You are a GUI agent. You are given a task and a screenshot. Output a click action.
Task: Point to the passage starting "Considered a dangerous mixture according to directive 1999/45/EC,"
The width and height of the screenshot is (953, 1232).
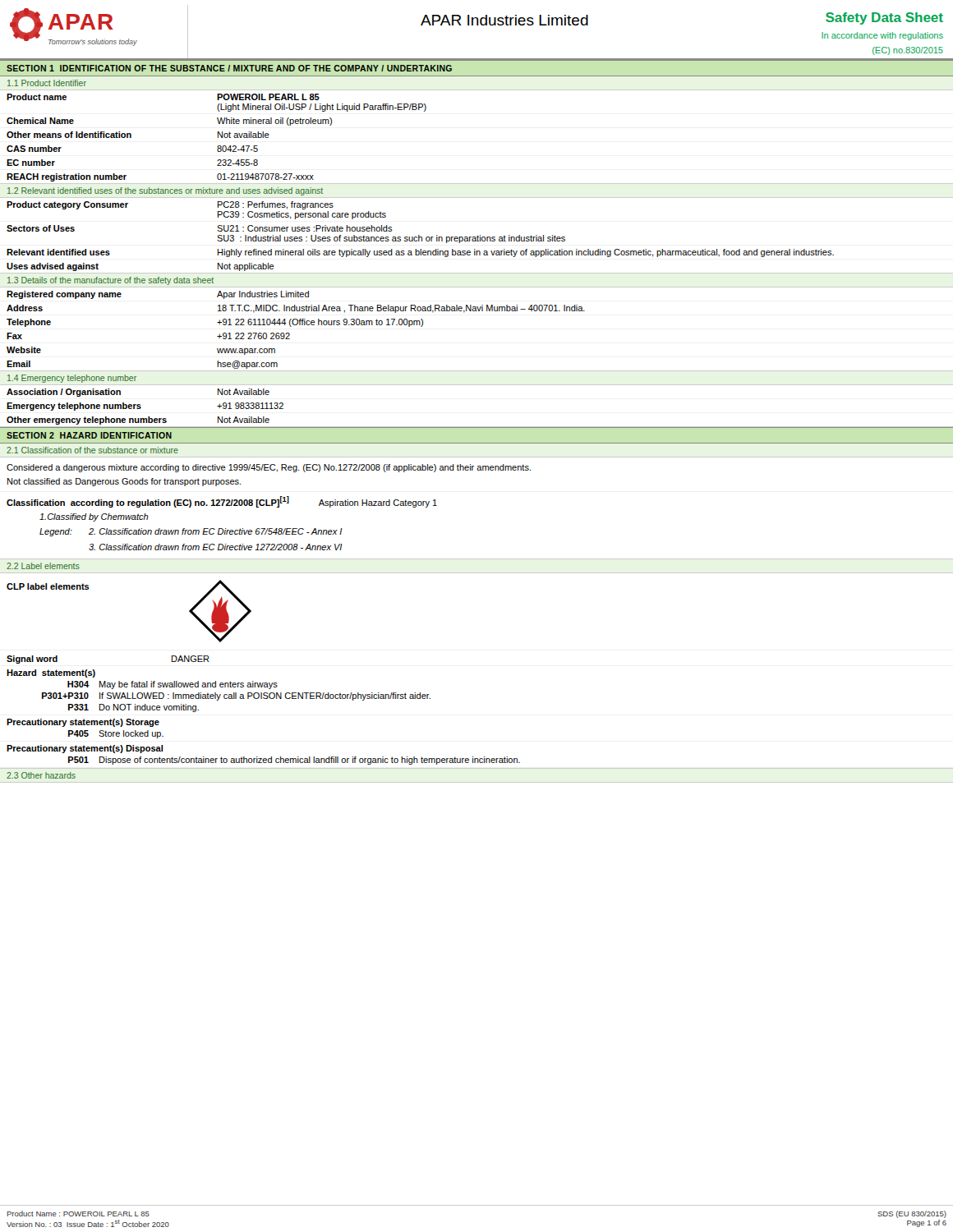(269, 474)
